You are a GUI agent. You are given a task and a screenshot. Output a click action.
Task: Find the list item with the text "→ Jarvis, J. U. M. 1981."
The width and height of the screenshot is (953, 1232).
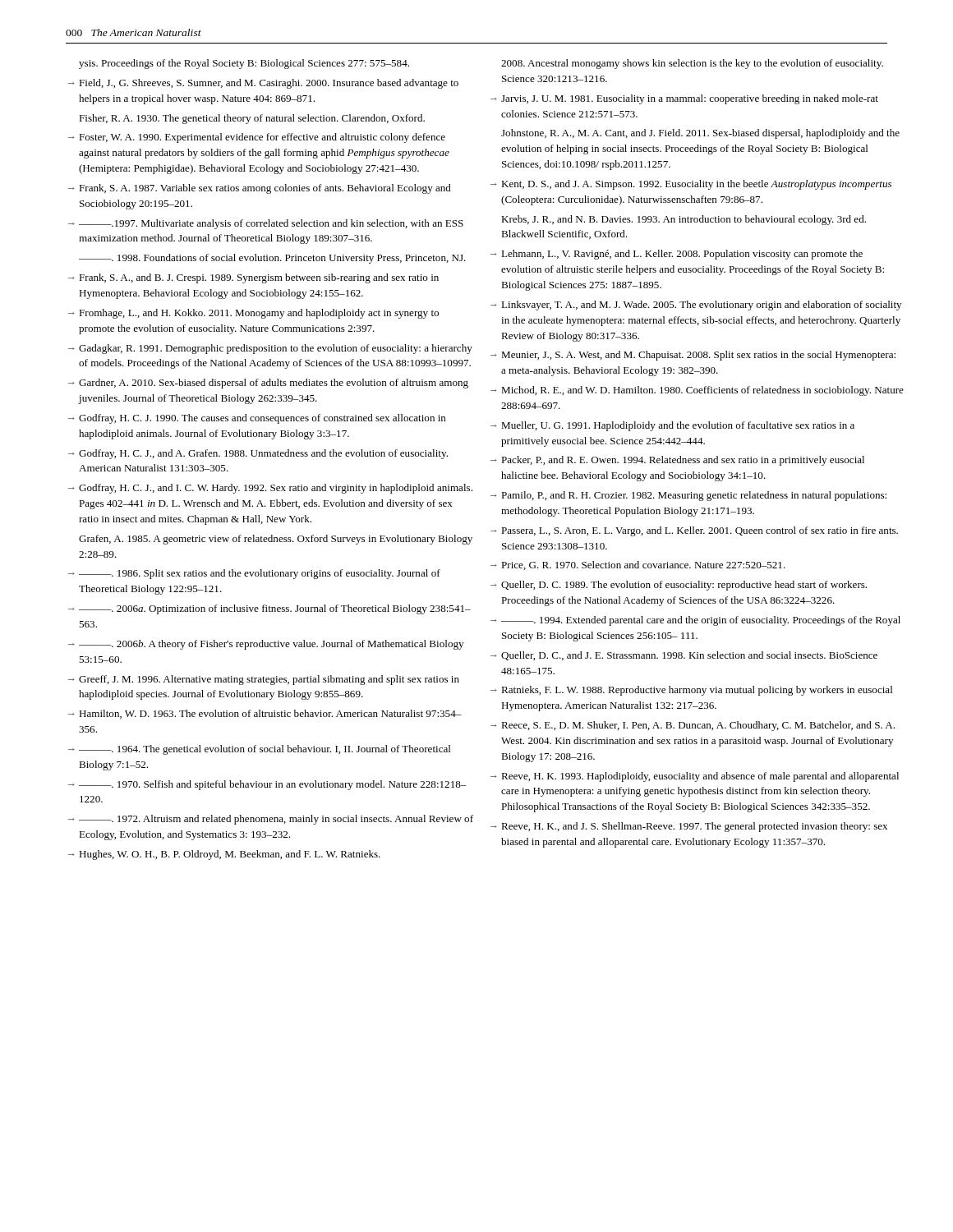click(x=696, y=106)
